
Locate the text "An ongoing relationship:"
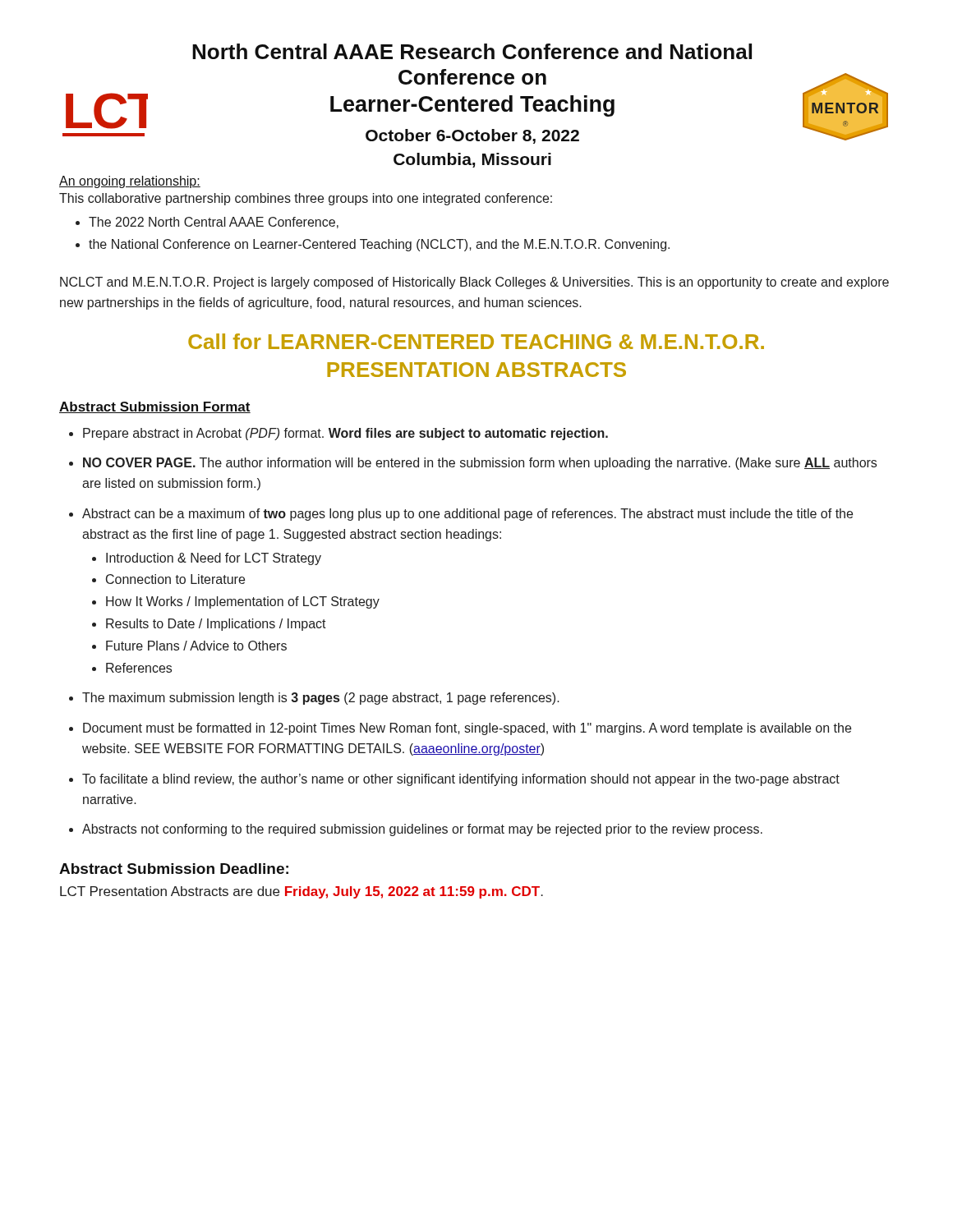click(130, 181)
